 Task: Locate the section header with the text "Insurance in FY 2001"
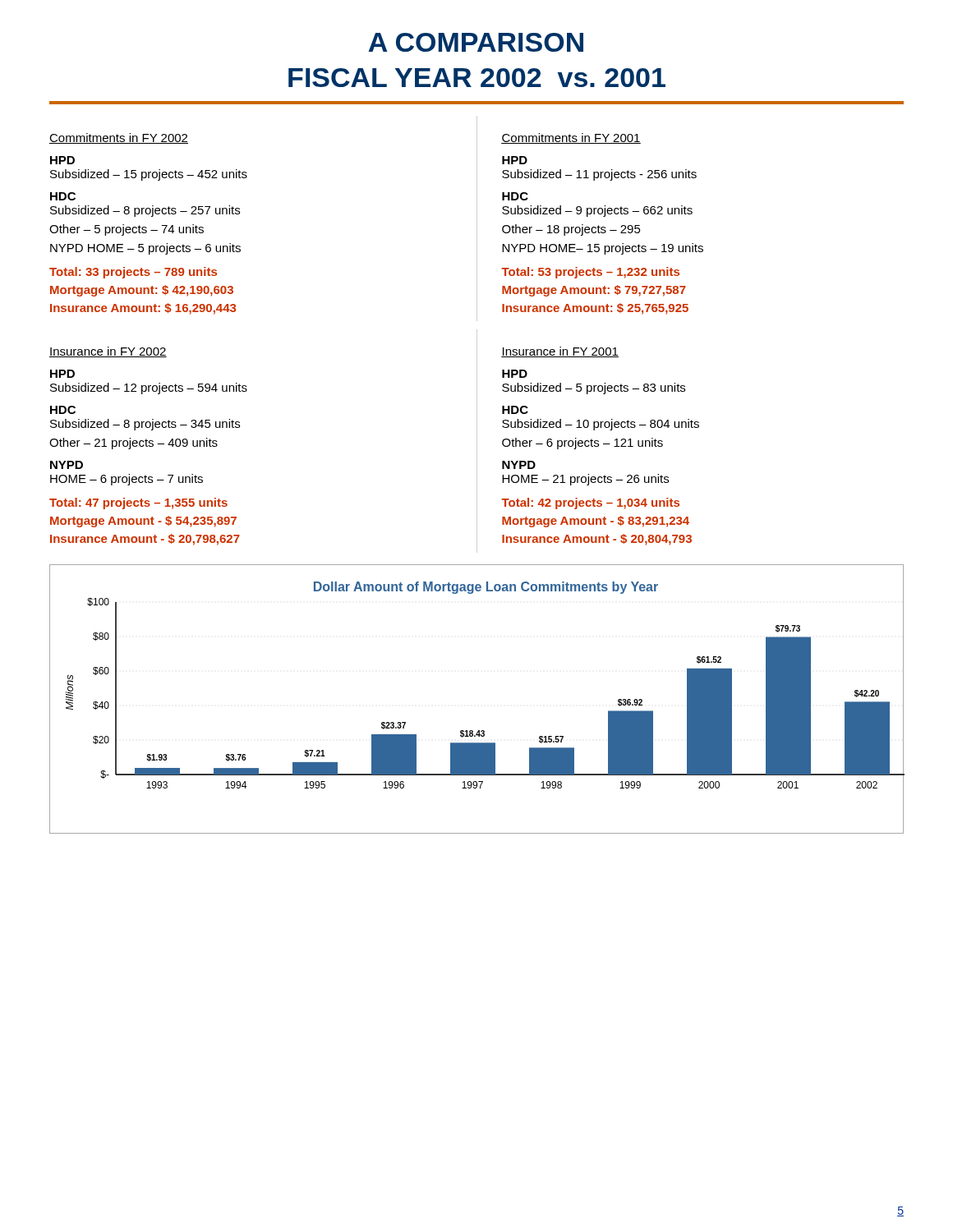pyautogui.click(x=560, y=351)
